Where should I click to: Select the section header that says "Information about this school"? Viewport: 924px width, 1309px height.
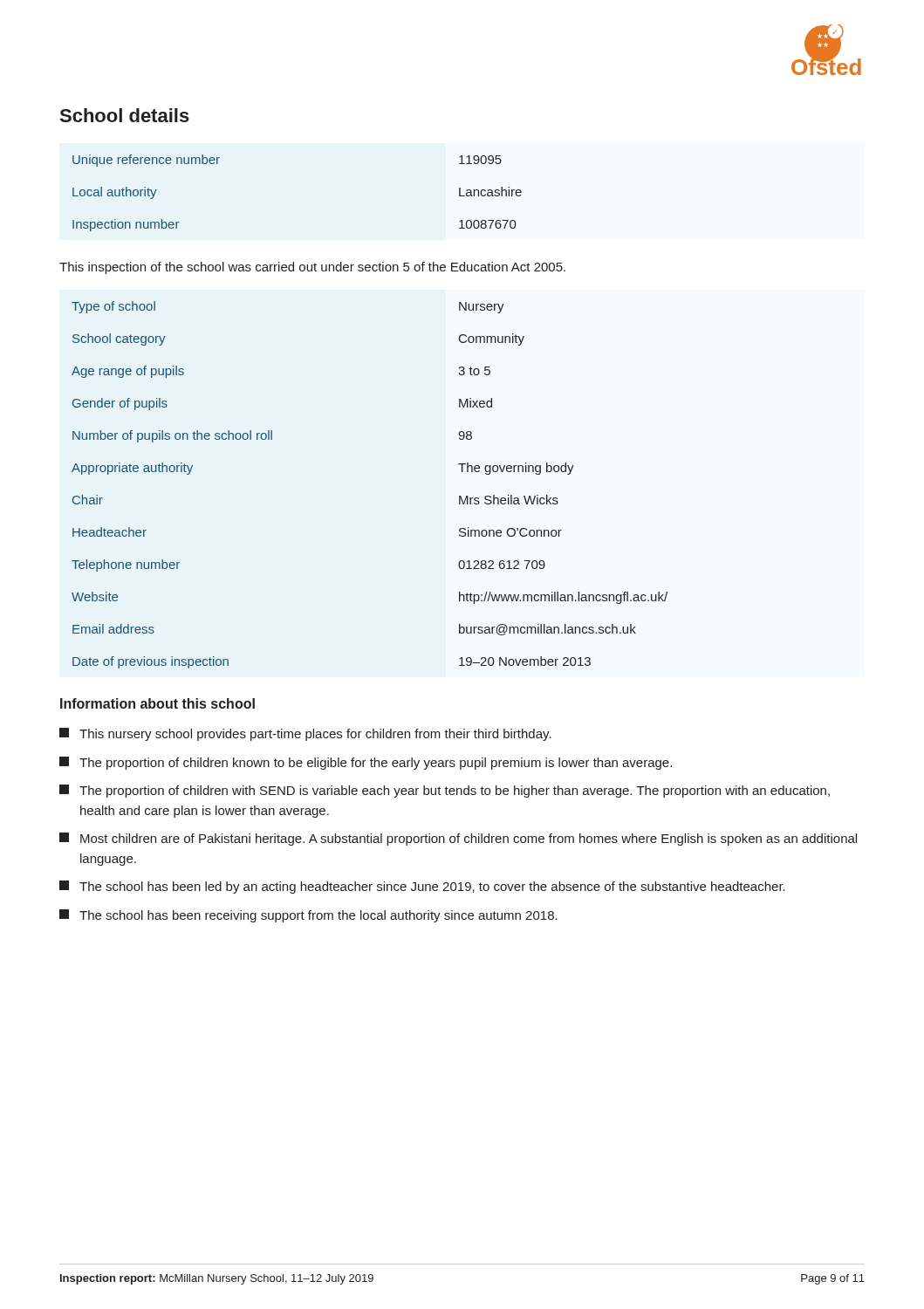(157, 704)
